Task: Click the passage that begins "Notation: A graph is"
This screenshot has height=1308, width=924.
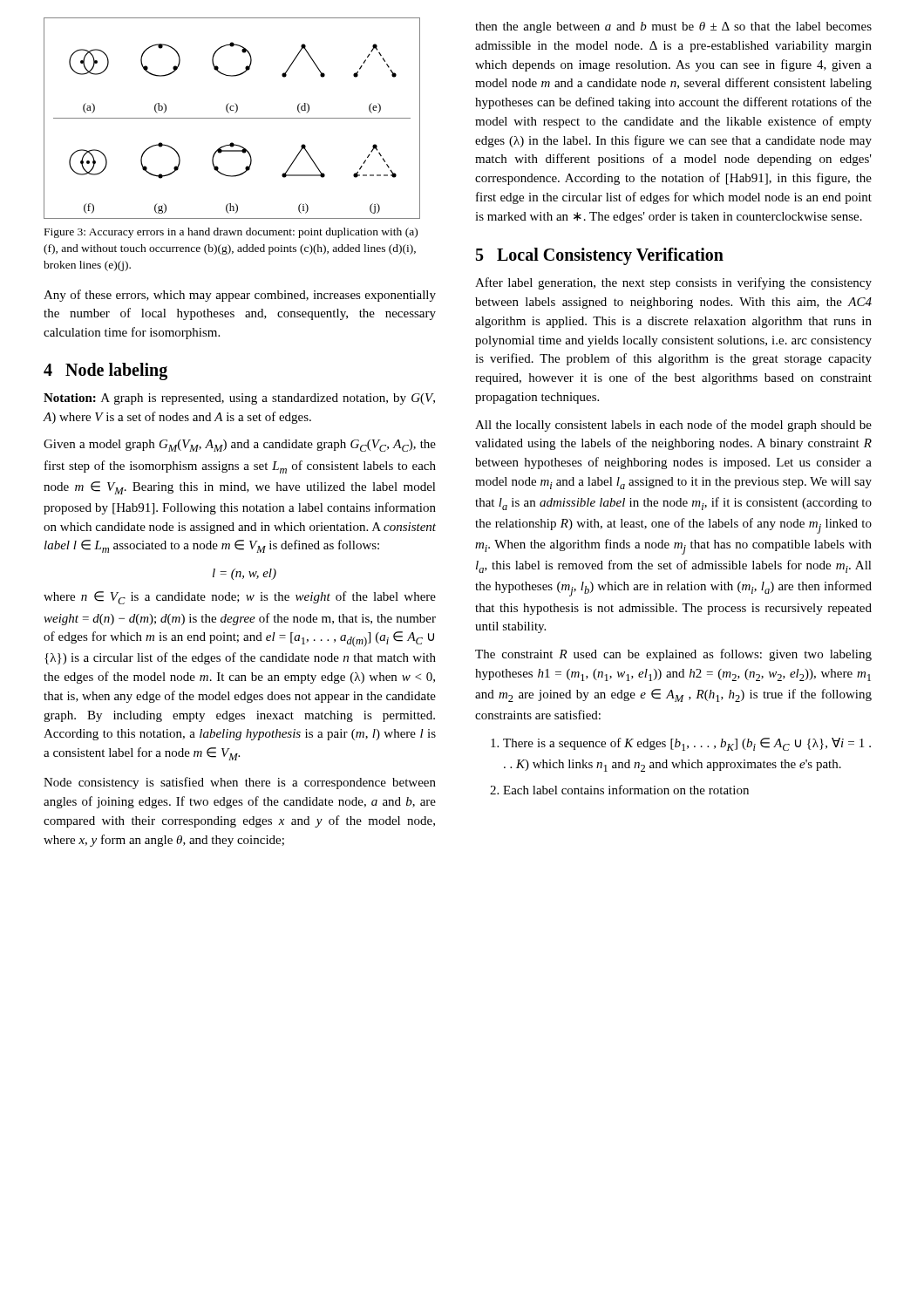Action: (x=240, y=473)
